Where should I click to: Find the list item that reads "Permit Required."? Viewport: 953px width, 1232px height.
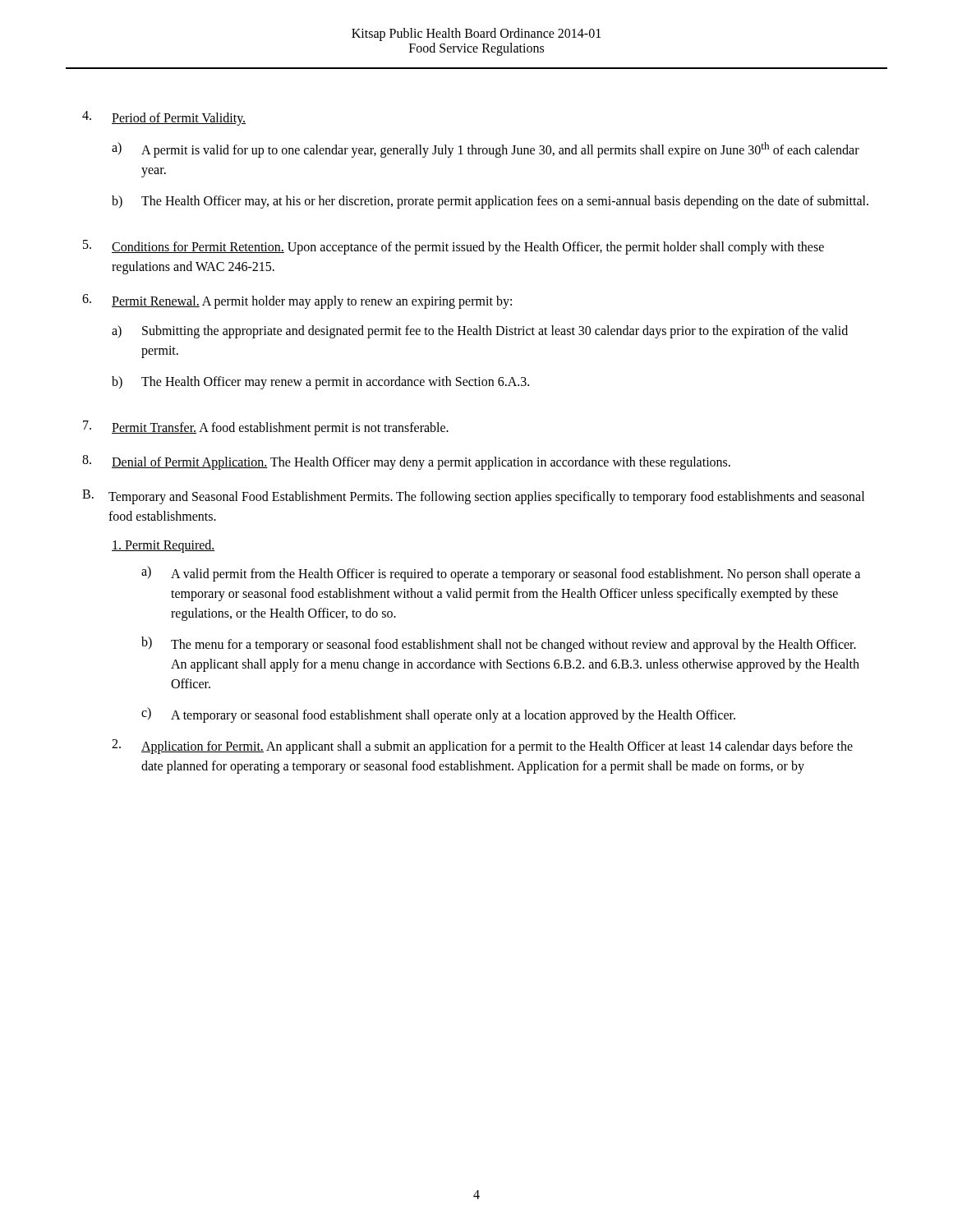pyautogui.click(x=163, y=545)
